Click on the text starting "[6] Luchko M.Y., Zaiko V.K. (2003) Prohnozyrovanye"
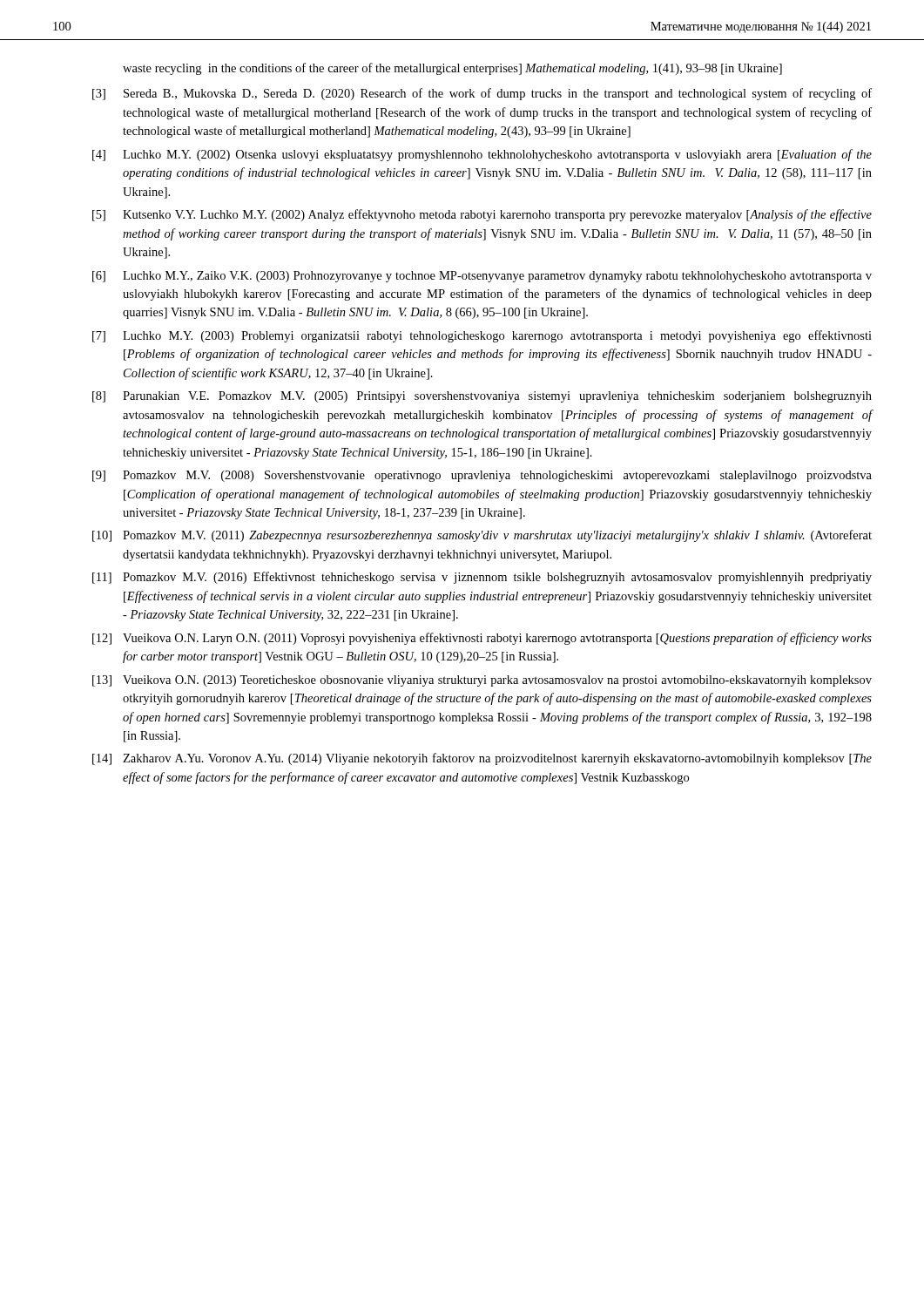Viewport: 924px width, 1307px height. pos(482,294)
